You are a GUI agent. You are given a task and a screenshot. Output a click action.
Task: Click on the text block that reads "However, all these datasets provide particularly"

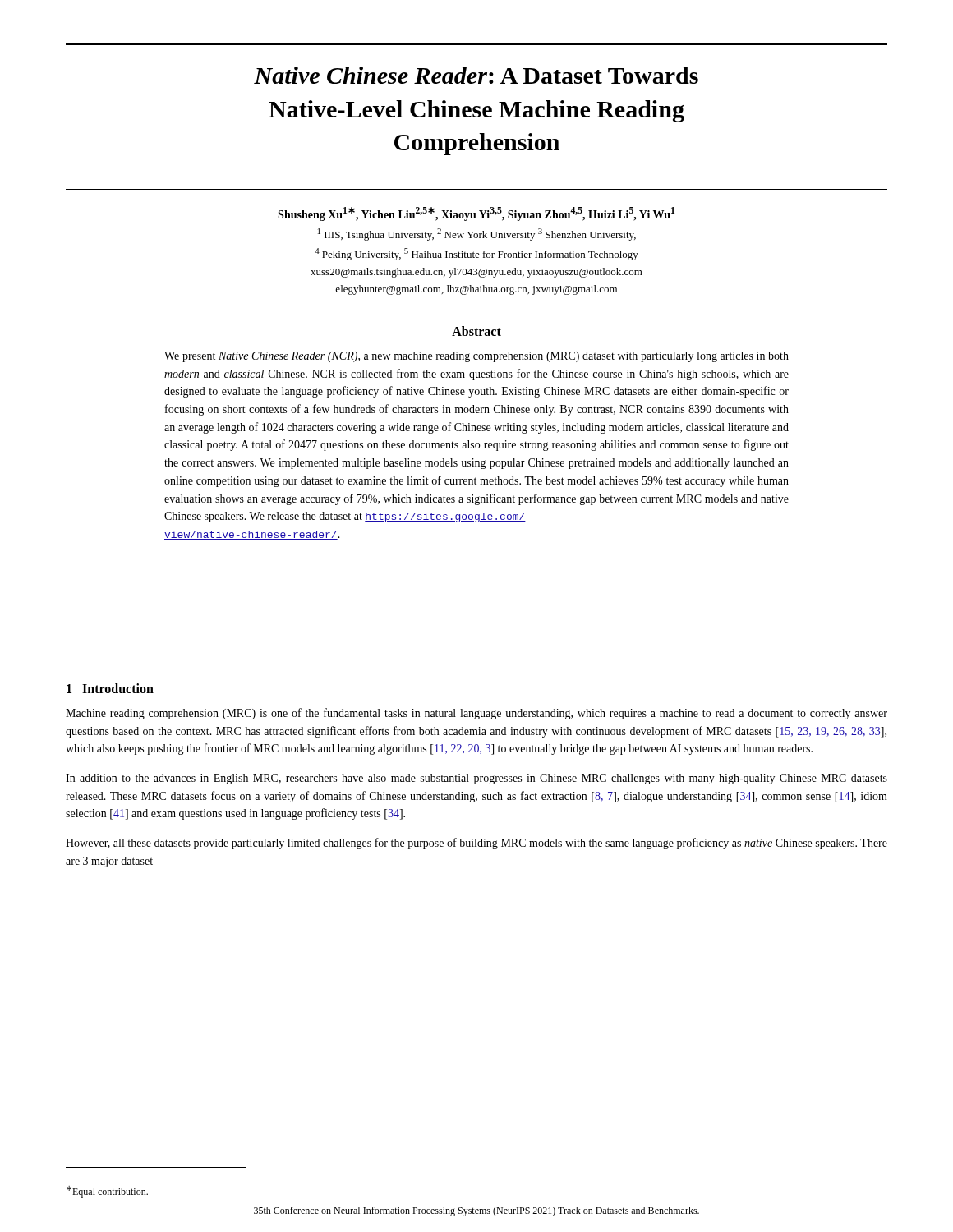[x=476, y=852]
